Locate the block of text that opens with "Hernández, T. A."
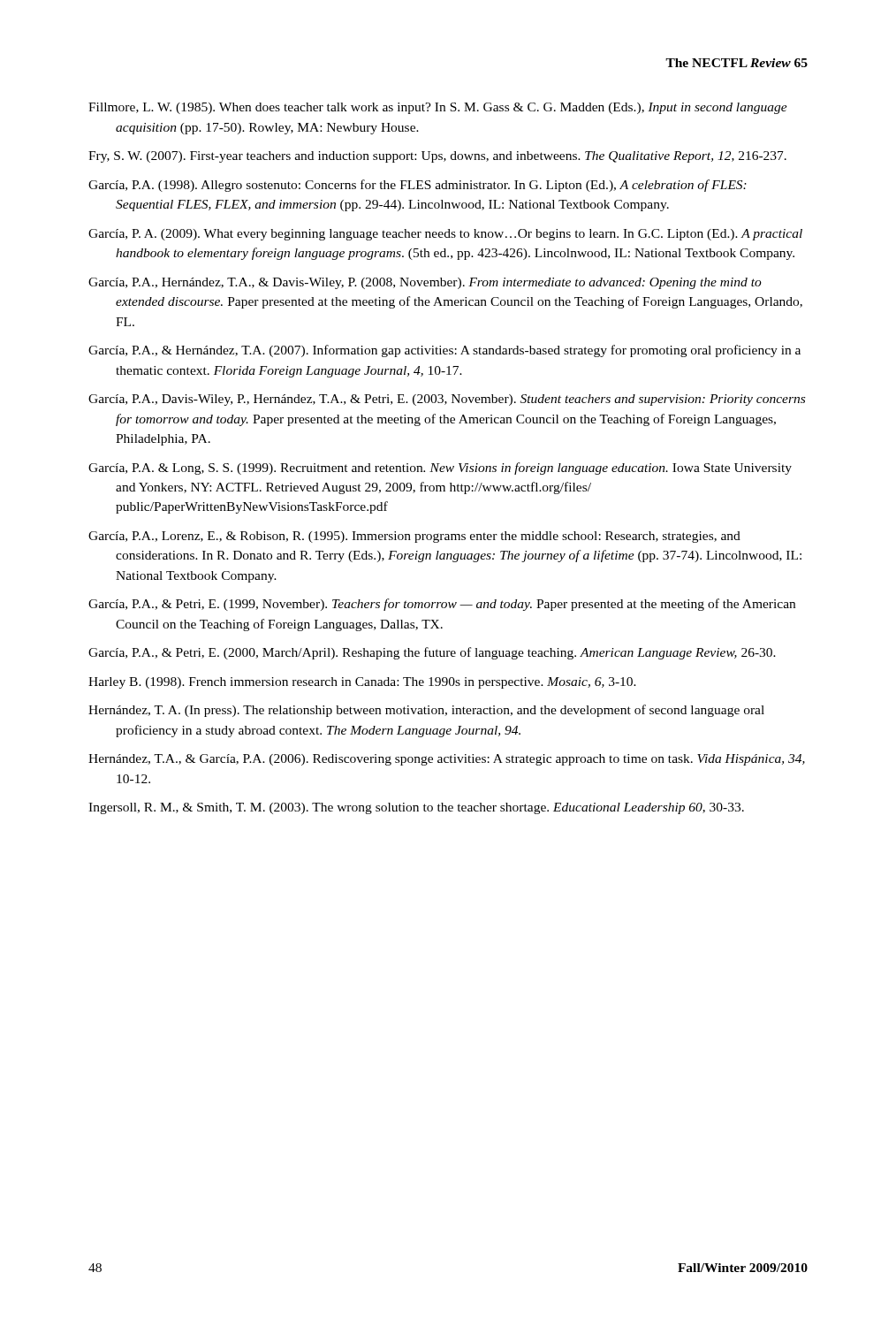The image size is (896, 1326). [x=426, y=720]
